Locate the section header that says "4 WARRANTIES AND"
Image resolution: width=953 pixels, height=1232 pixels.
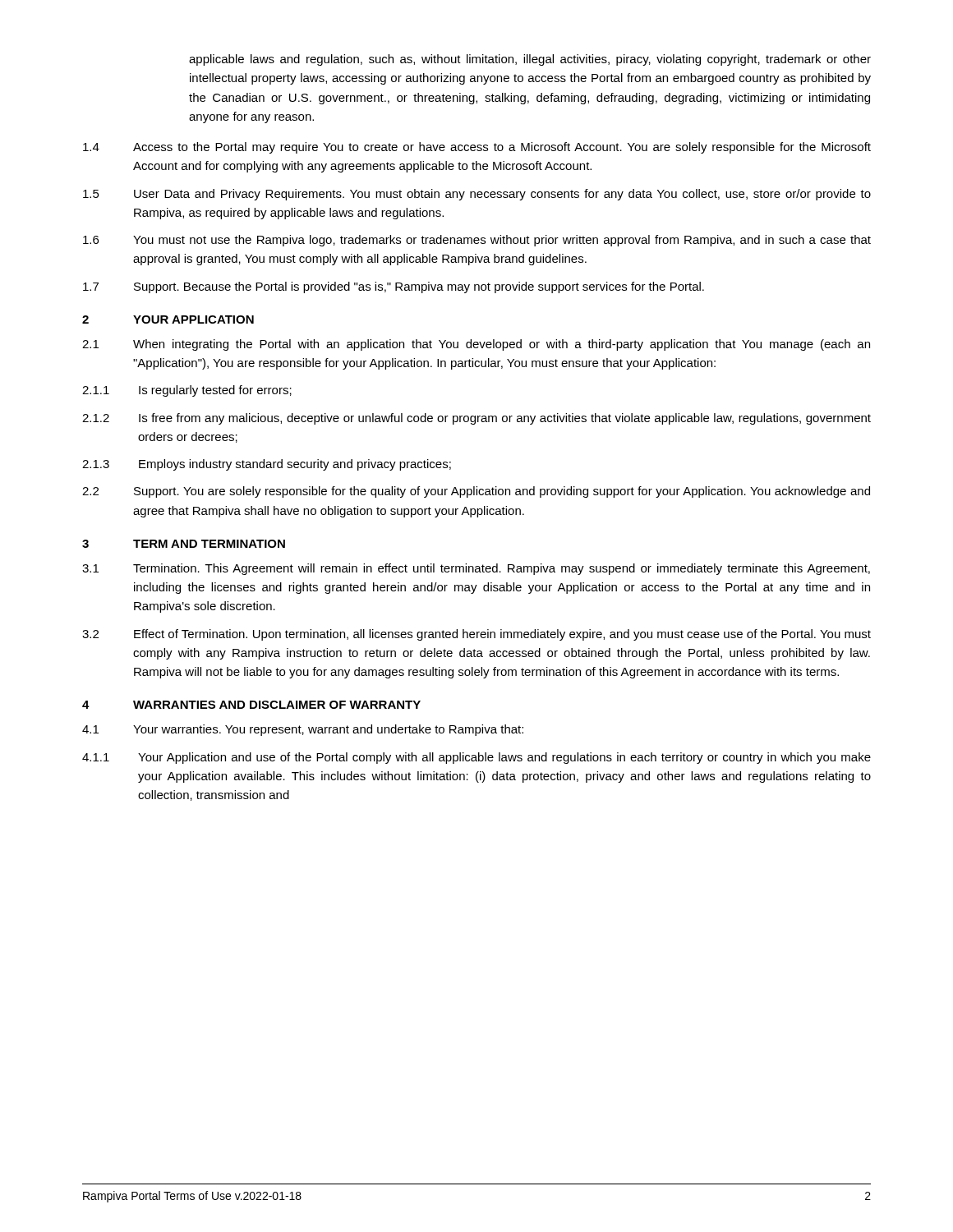click(251, 705)
